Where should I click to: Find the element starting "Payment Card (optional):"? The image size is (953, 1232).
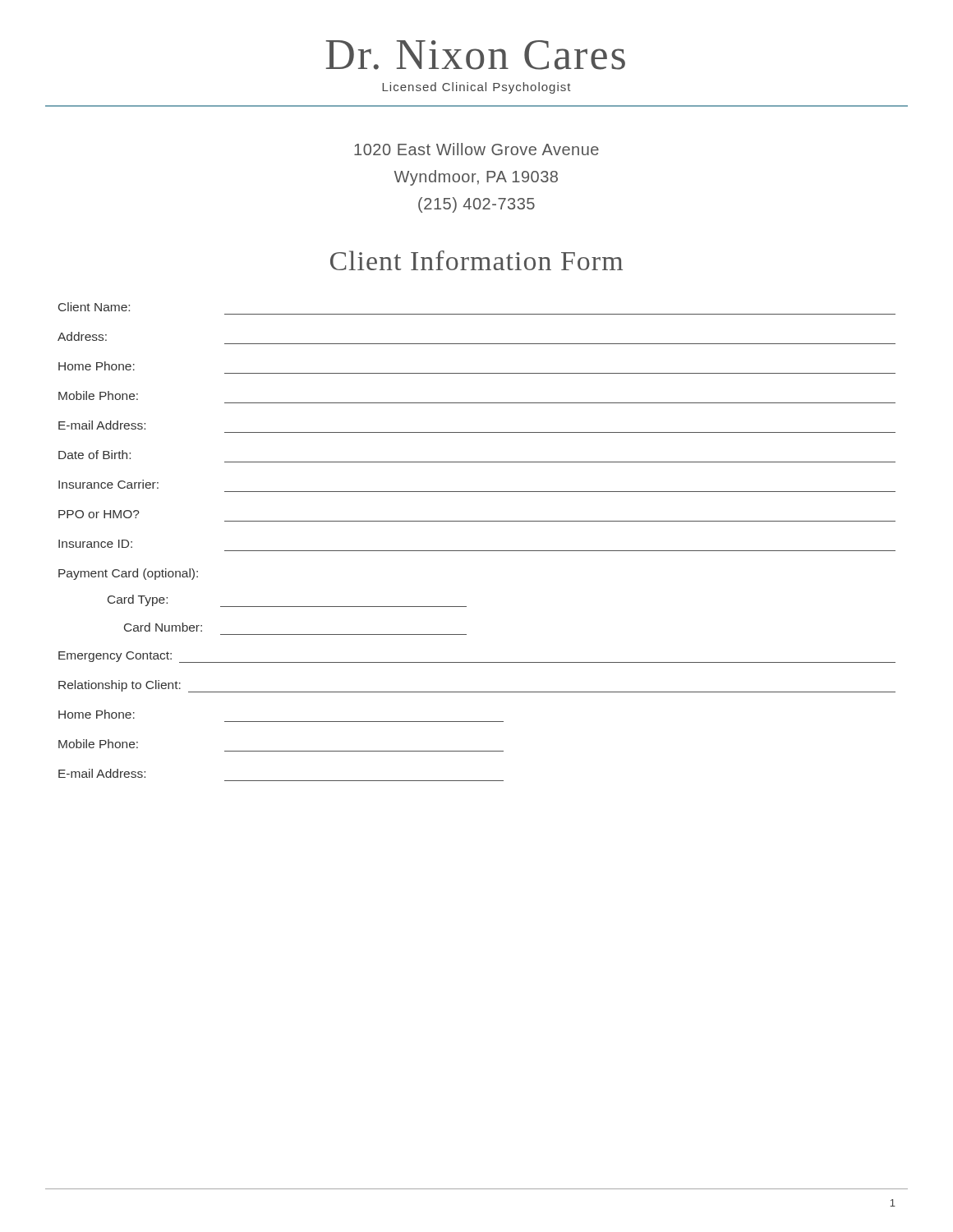[128, 573]
